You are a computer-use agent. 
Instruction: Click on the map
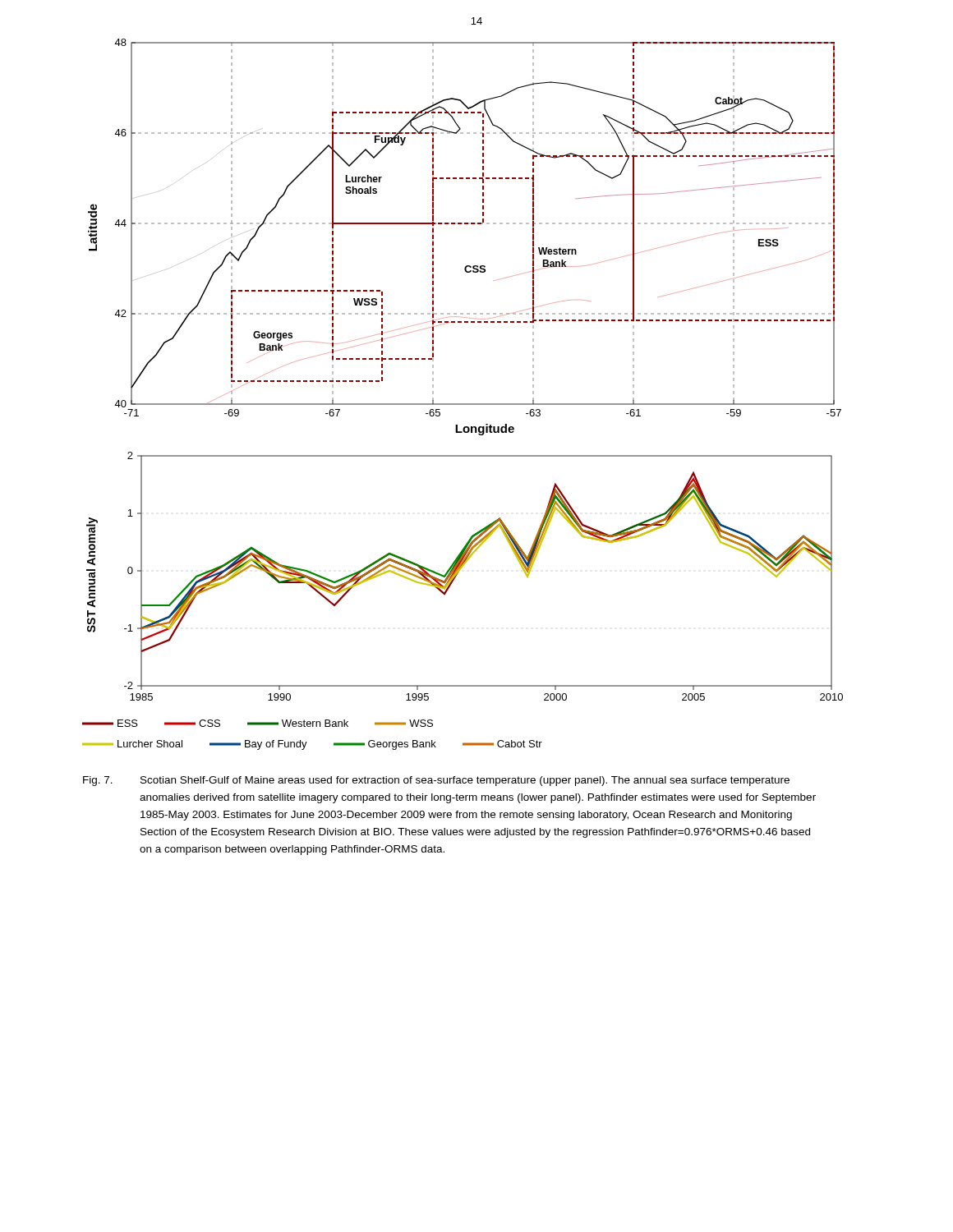(x=464, y=236)
